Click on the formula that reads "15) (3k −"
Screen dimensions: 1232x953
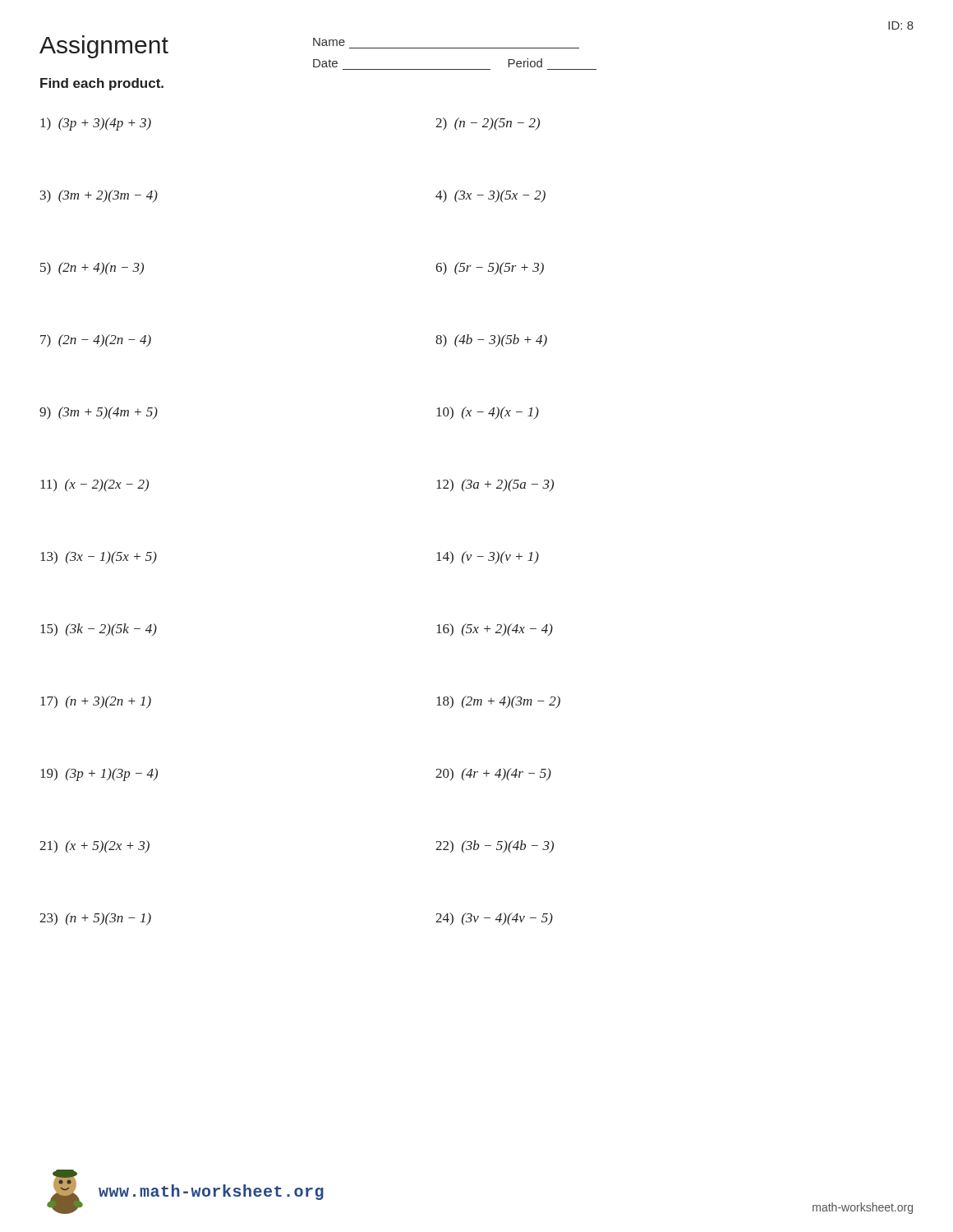tap(98, 629)
